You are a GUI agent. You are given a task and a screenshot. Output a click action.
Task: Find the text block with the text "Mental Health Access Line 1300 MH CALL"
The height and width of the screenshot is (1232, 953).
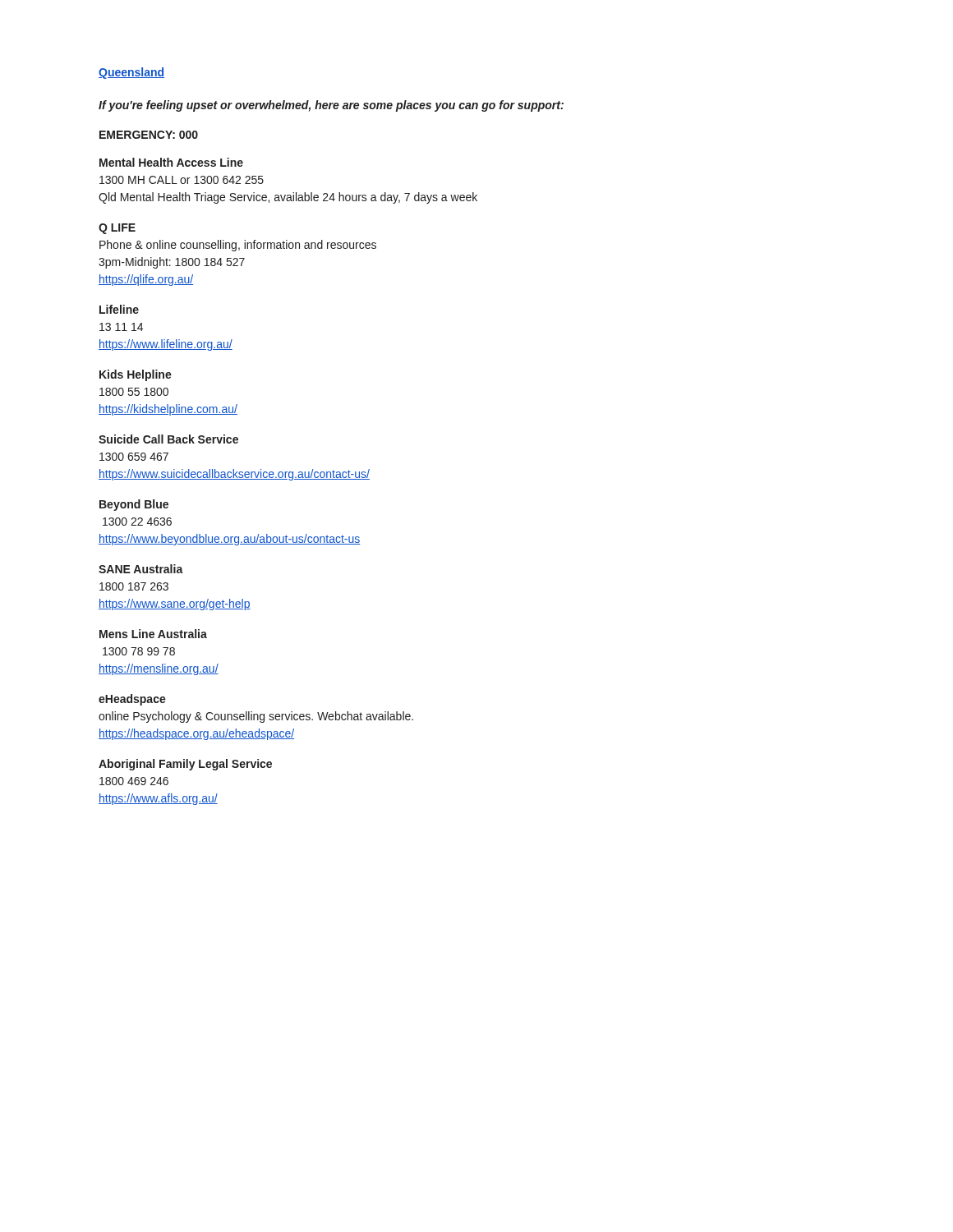pos(171,162)
